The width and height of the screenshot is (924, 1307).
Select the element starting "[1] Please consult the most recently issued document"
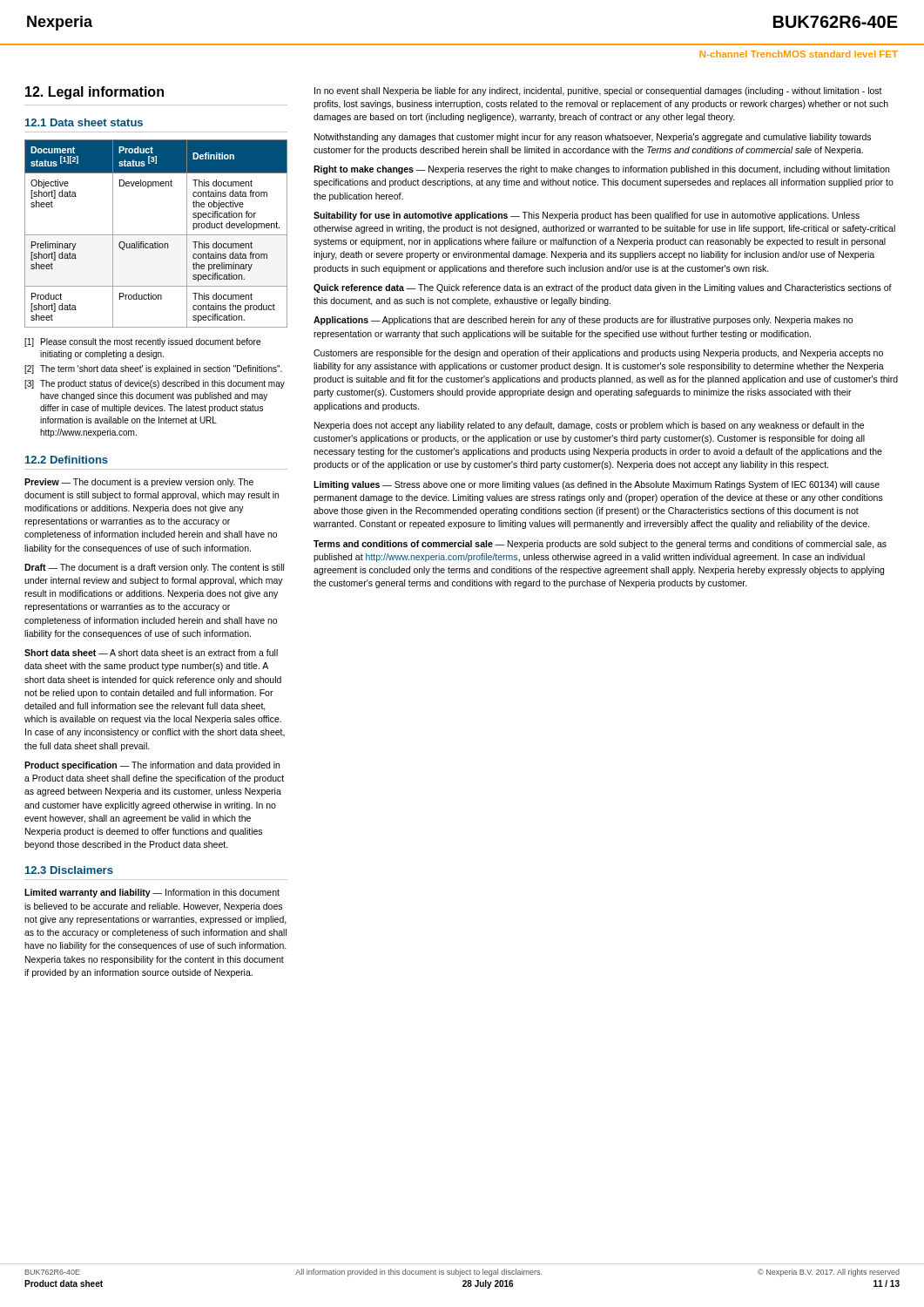tap(156, 348)
